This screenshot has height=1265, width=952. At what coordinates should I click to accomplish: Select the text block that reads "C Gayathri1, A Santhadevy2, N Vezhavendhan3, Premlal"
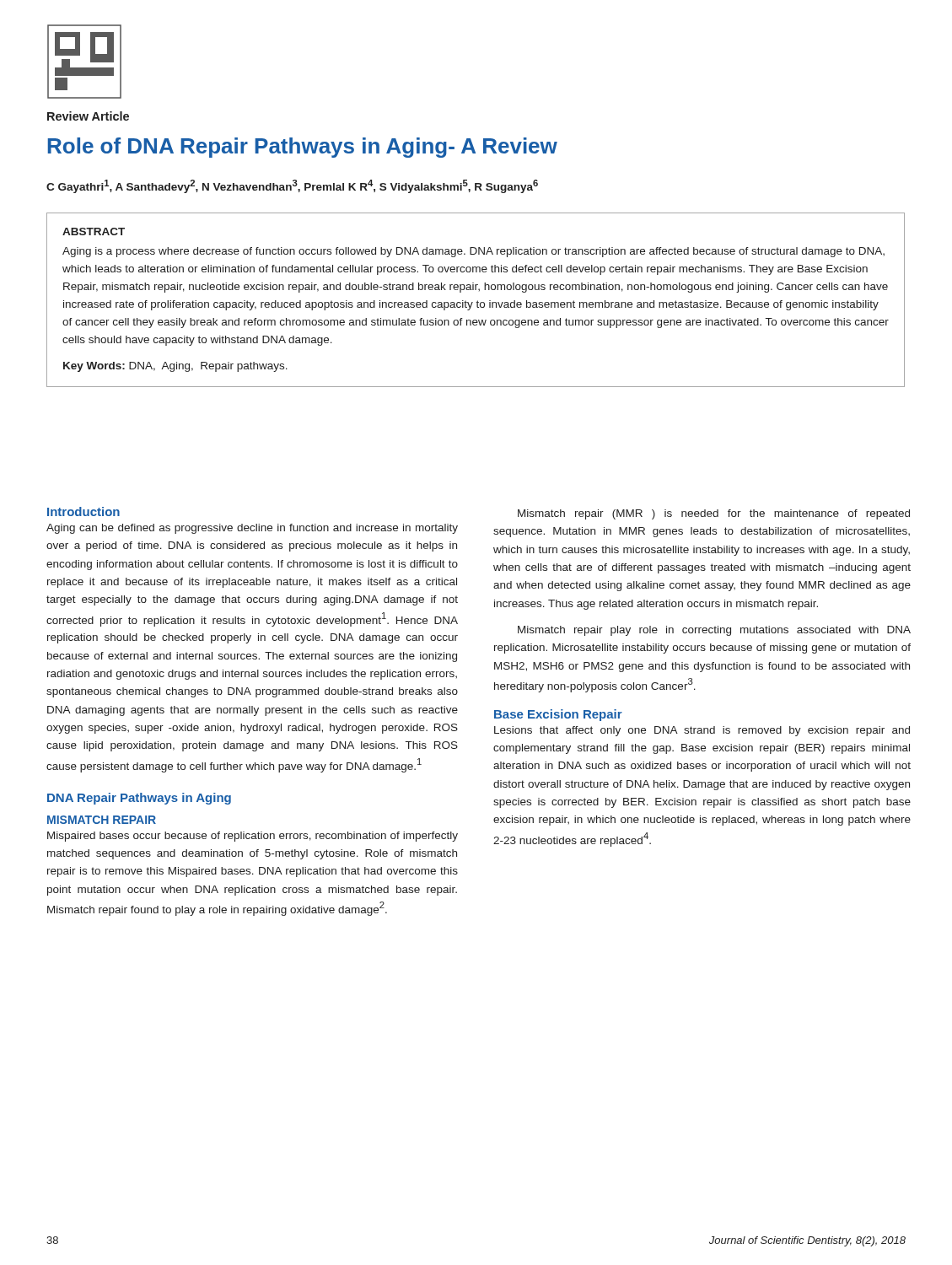[x=292, y=185]
